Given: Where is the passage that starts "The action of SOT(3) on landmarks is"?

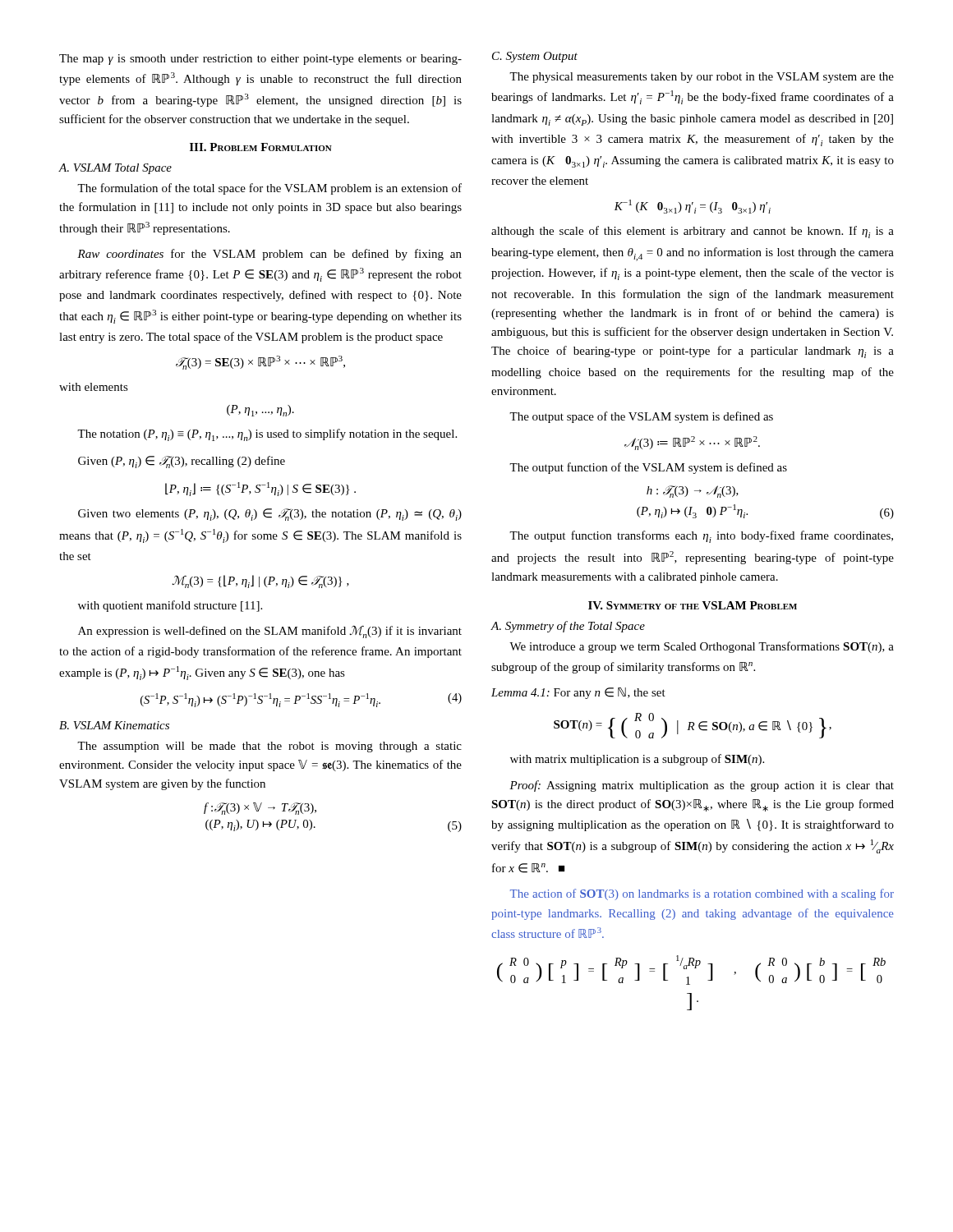Looking at the screenshot, I should [x=693, y=914].
